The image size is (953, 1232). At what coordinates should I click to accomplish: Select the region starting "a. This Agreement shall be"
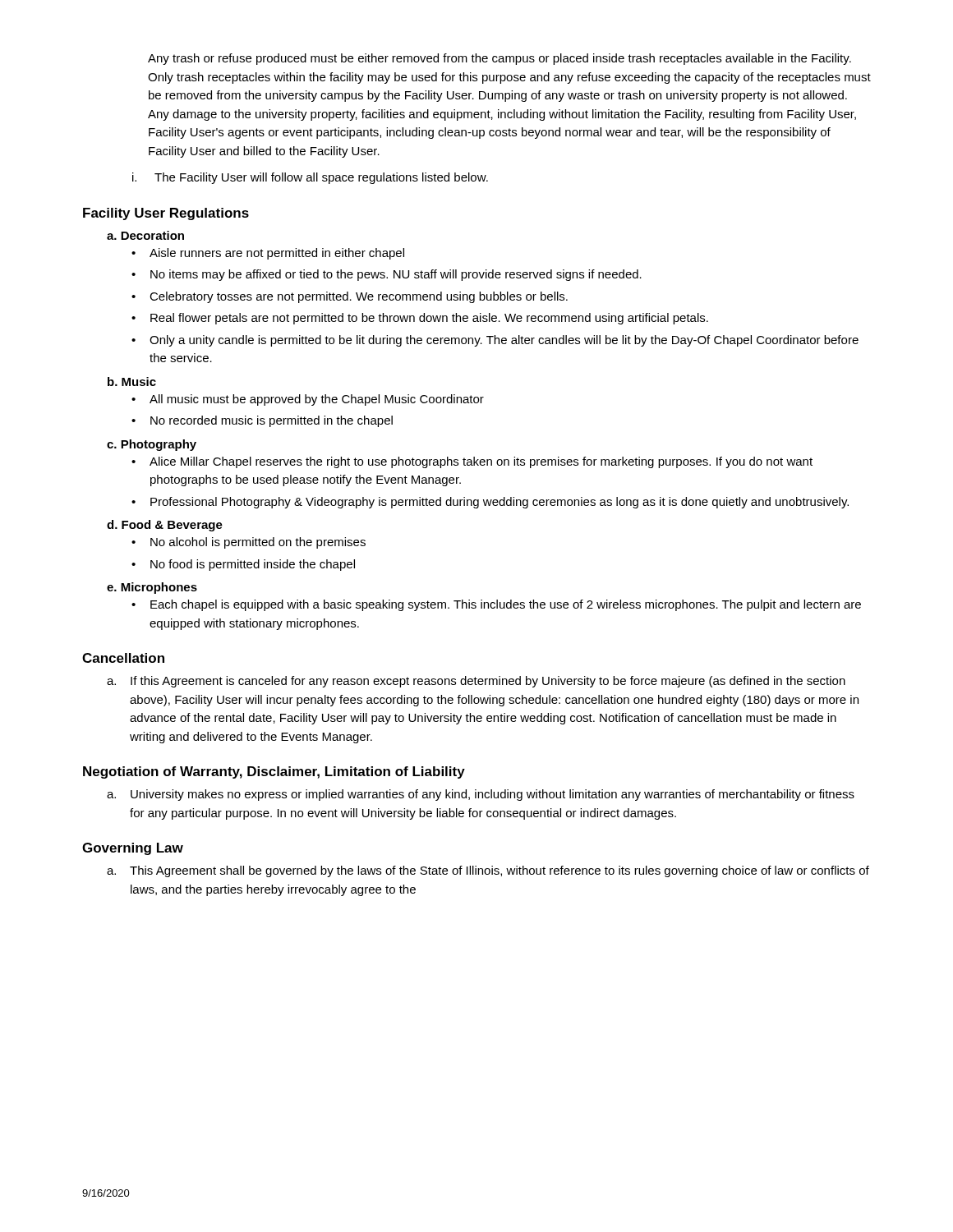489,880
